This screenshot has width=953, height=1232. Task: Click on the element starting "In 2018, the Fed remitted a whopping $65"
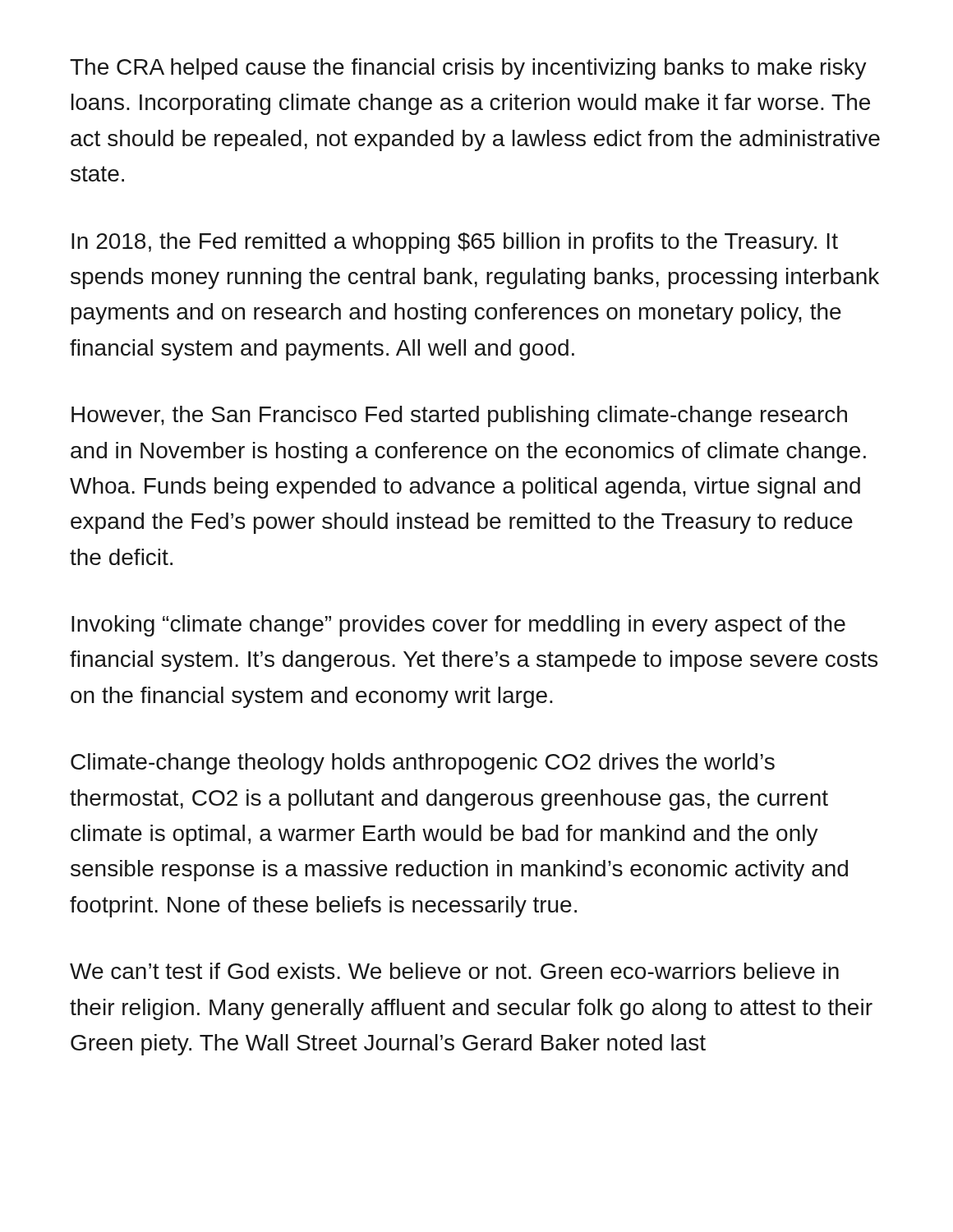[475, 294]
